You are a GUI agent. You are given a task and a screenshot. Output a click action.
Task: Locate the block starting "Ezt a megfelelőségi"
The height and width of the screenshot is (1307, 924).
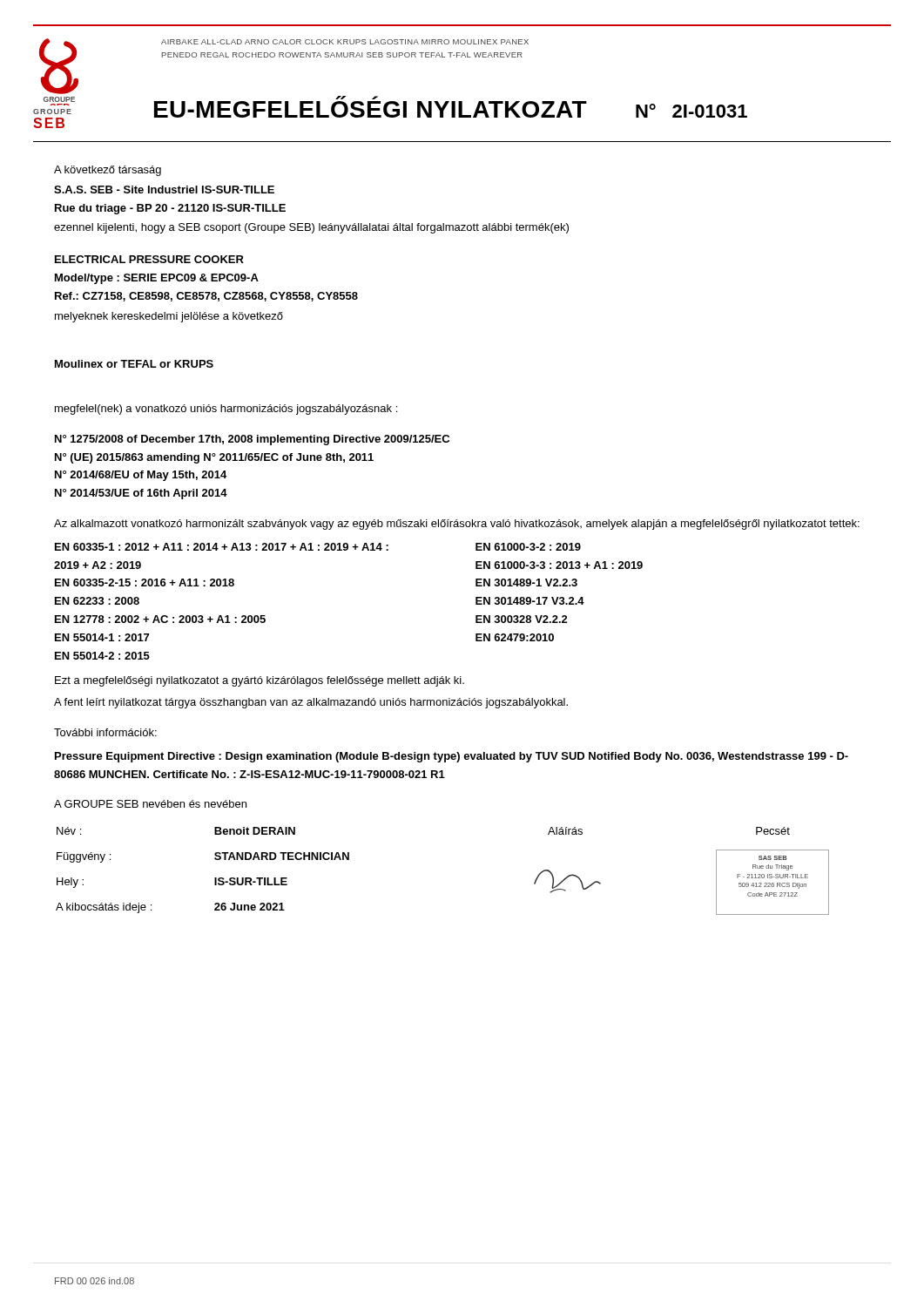pos(259,680)
